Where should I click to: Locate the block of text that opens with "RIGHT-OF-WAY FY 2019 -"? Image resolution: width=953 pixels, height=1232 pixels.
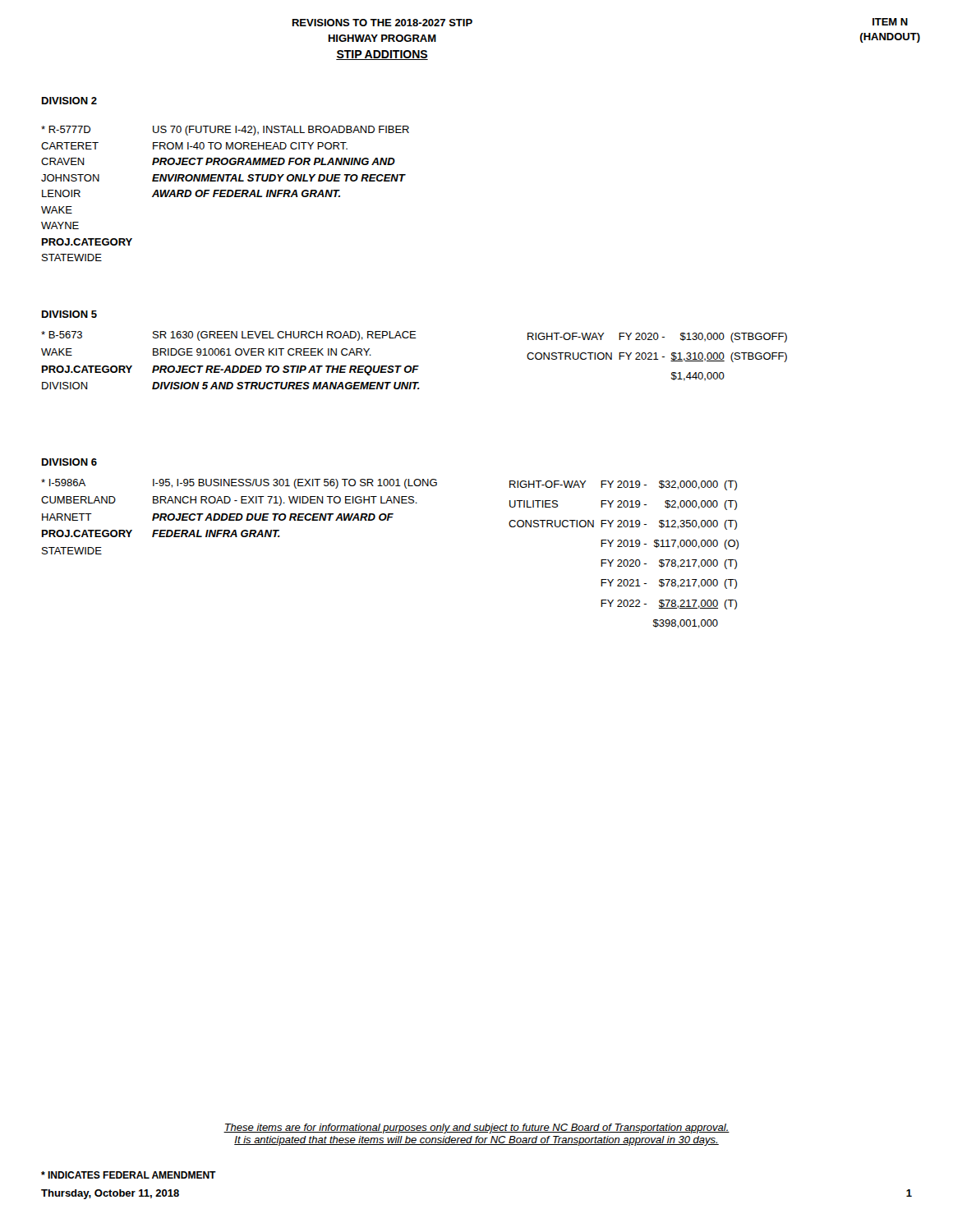624,554
